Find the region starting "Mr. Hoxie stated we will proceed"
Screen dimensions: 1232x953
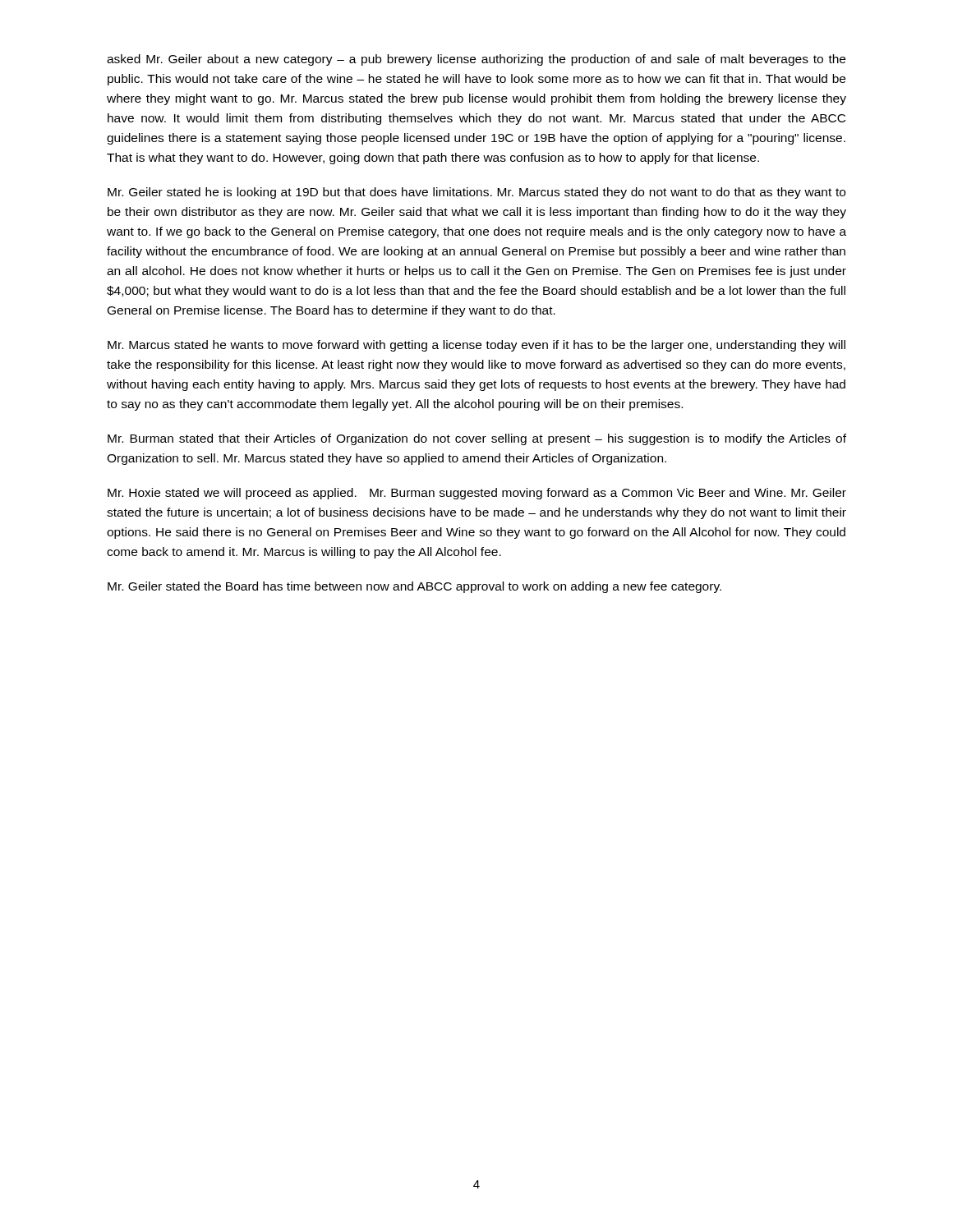tap(476, 522)
